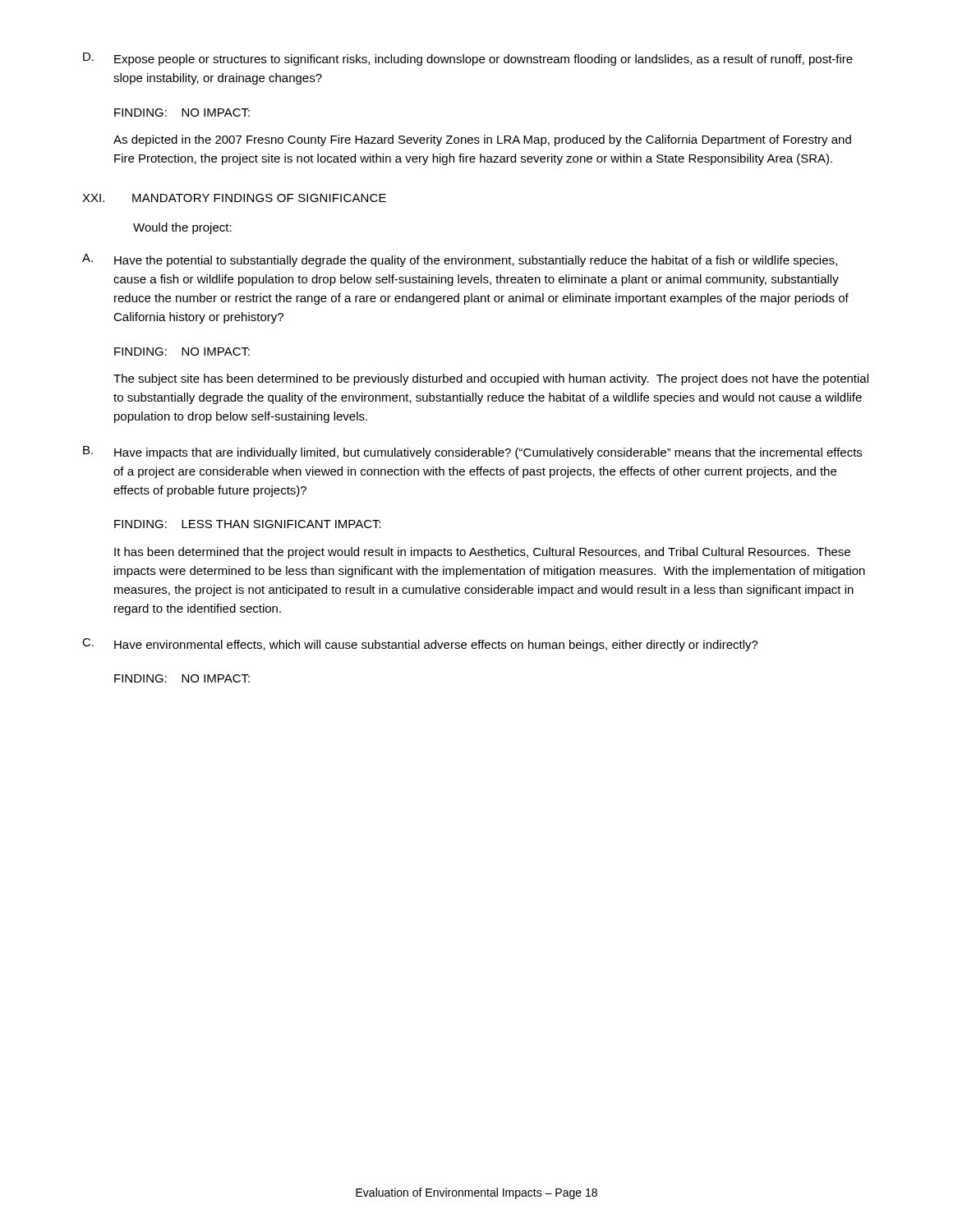Image resolution: width=953 pixels, height=1232 pixels.
Task: Navigate to the element starting "B. Have impacts that are individually limited,"
Action: pyautogui.click(x=476, y=471)
